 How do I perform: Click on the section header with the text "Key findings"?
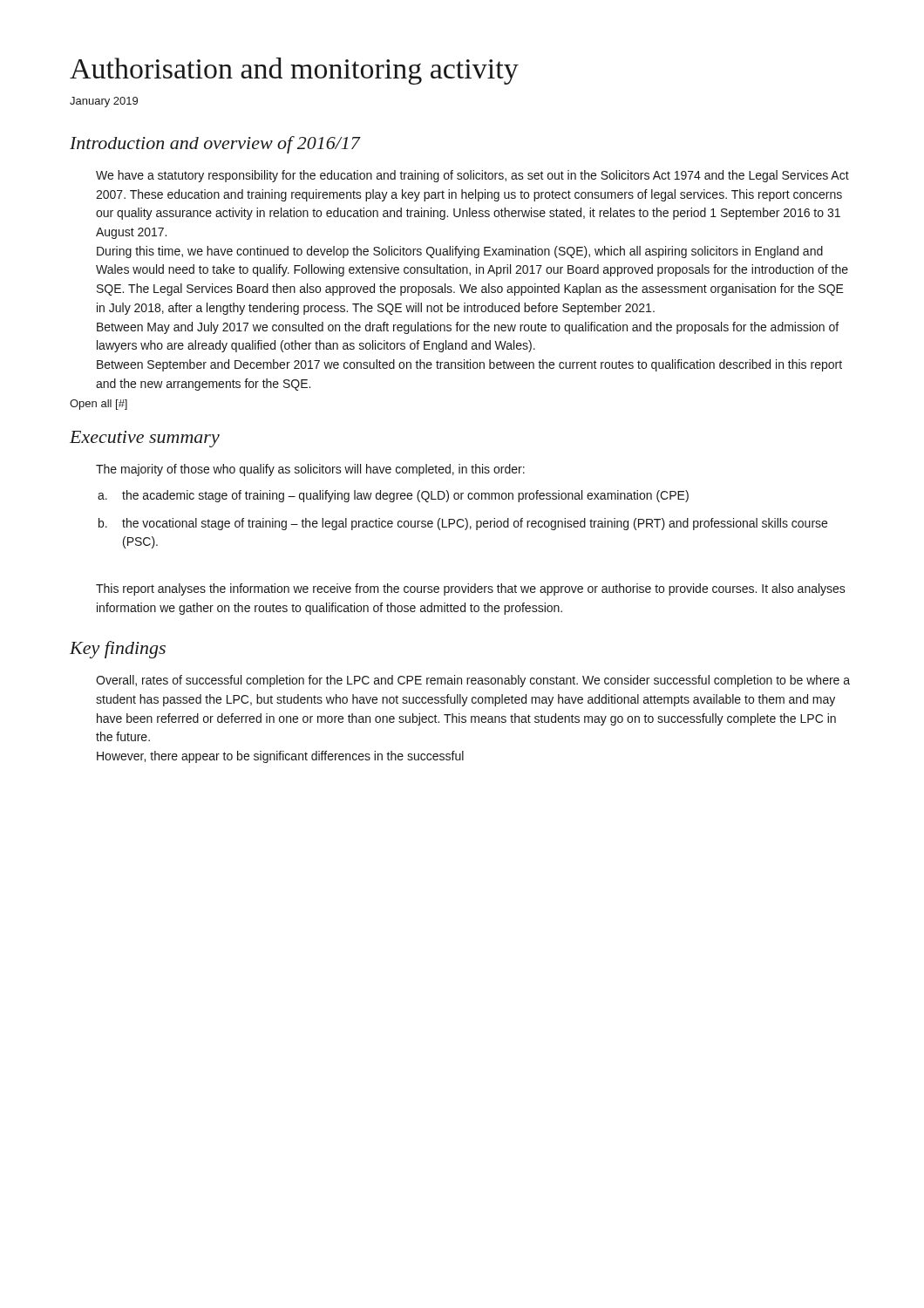118,650
